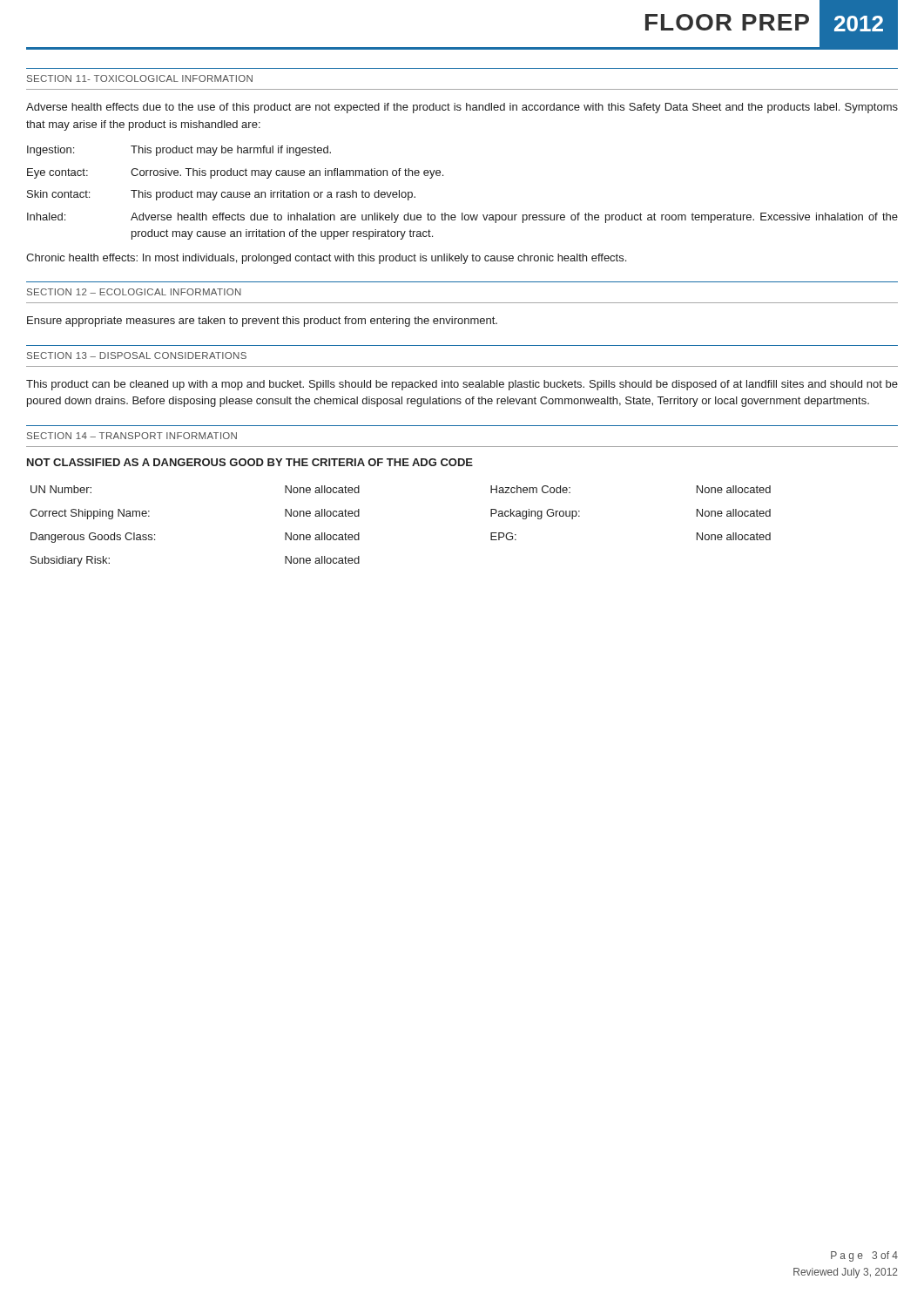Locate the block of text that opens with "NOT CLASSIFIED AS A DANGEROUS"
The height and width of the screenshot is (1307, 924).
pos(250,462)
